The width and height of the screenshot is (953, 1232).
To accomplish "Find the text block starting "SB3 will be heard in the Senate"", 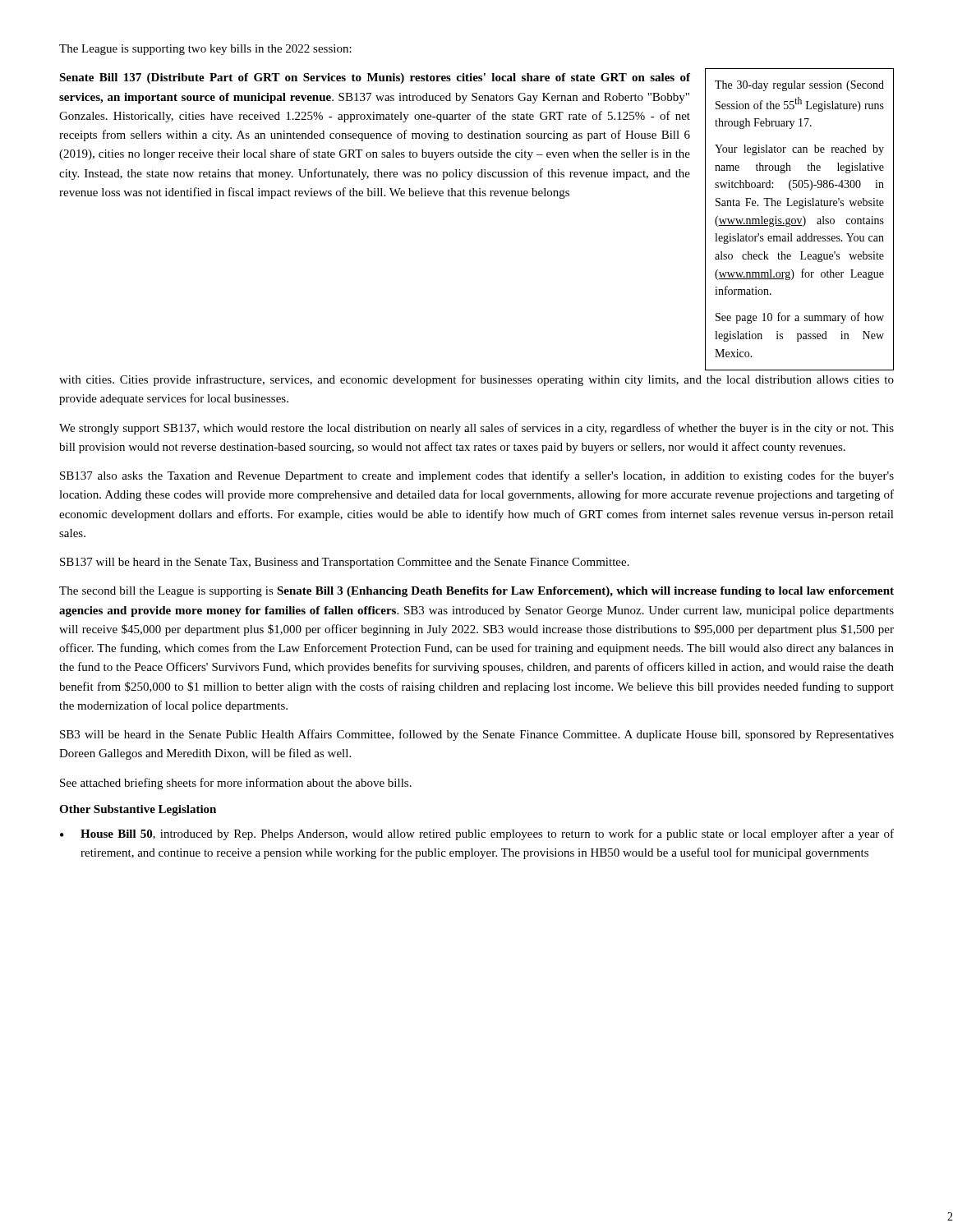I will (x=476, y=744).
